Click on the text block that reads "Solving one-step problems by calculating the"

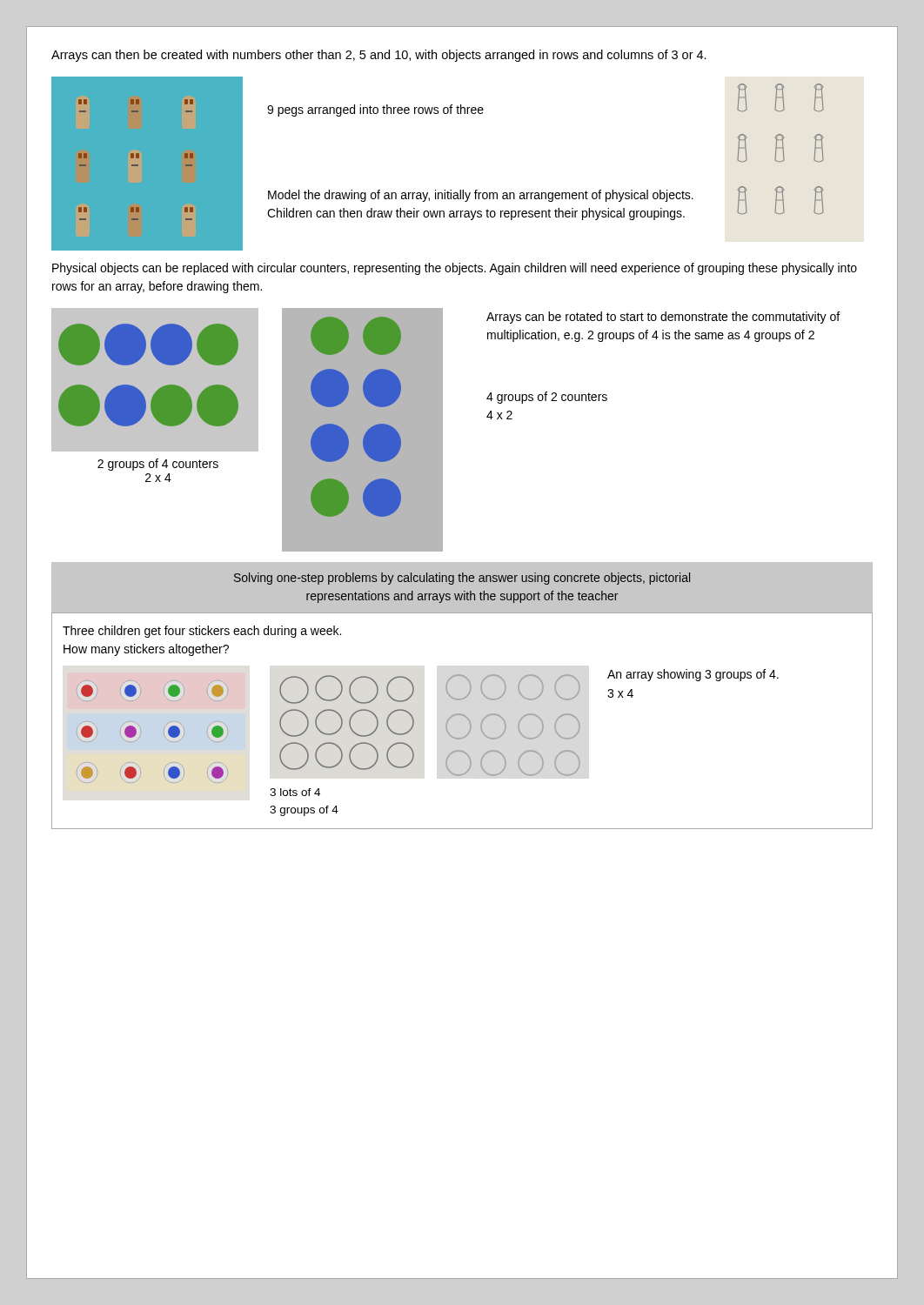462,587
